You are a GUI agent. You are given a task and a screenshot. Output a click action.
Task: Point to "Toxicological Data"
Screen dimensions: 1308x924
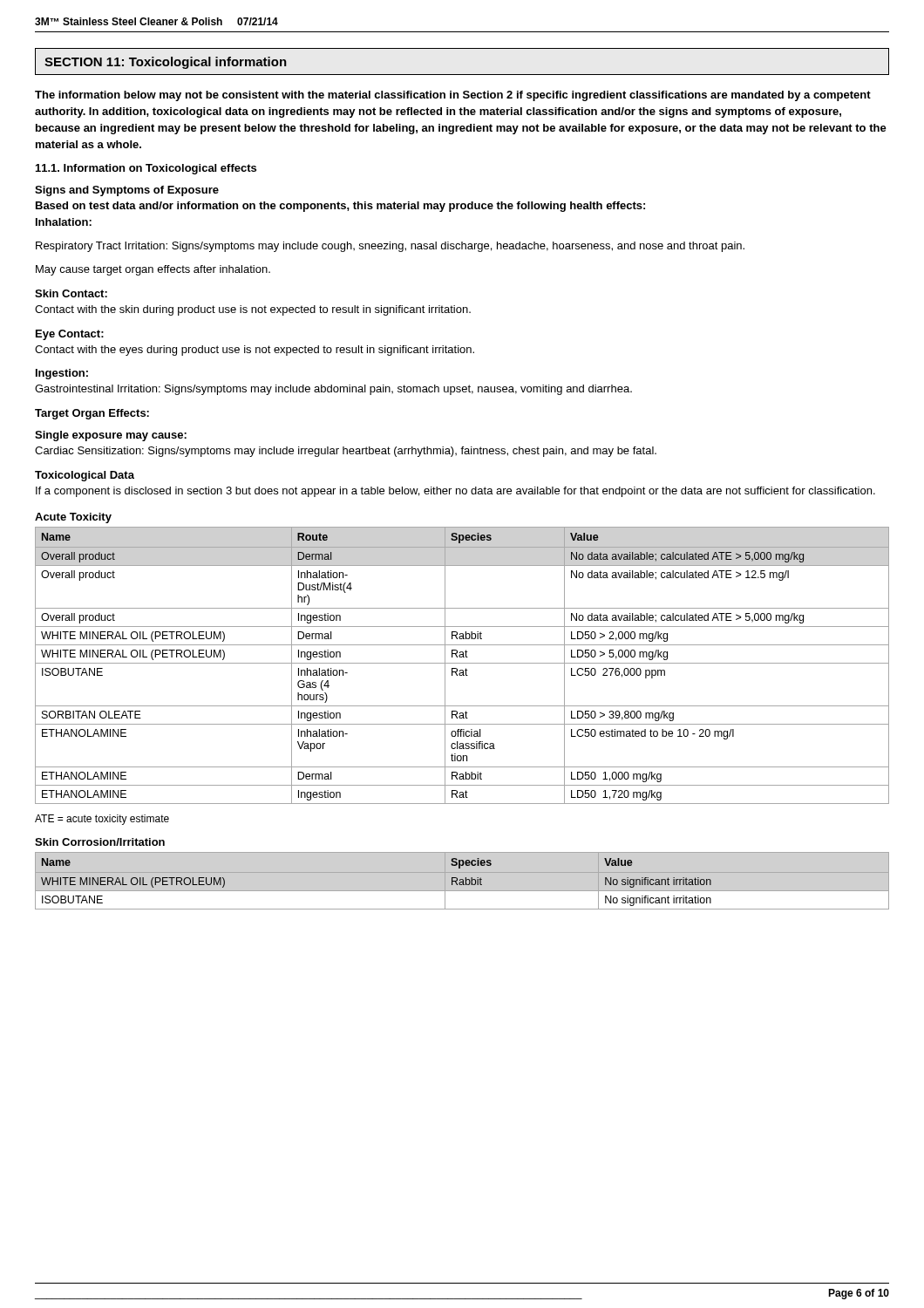click(84, 475)
